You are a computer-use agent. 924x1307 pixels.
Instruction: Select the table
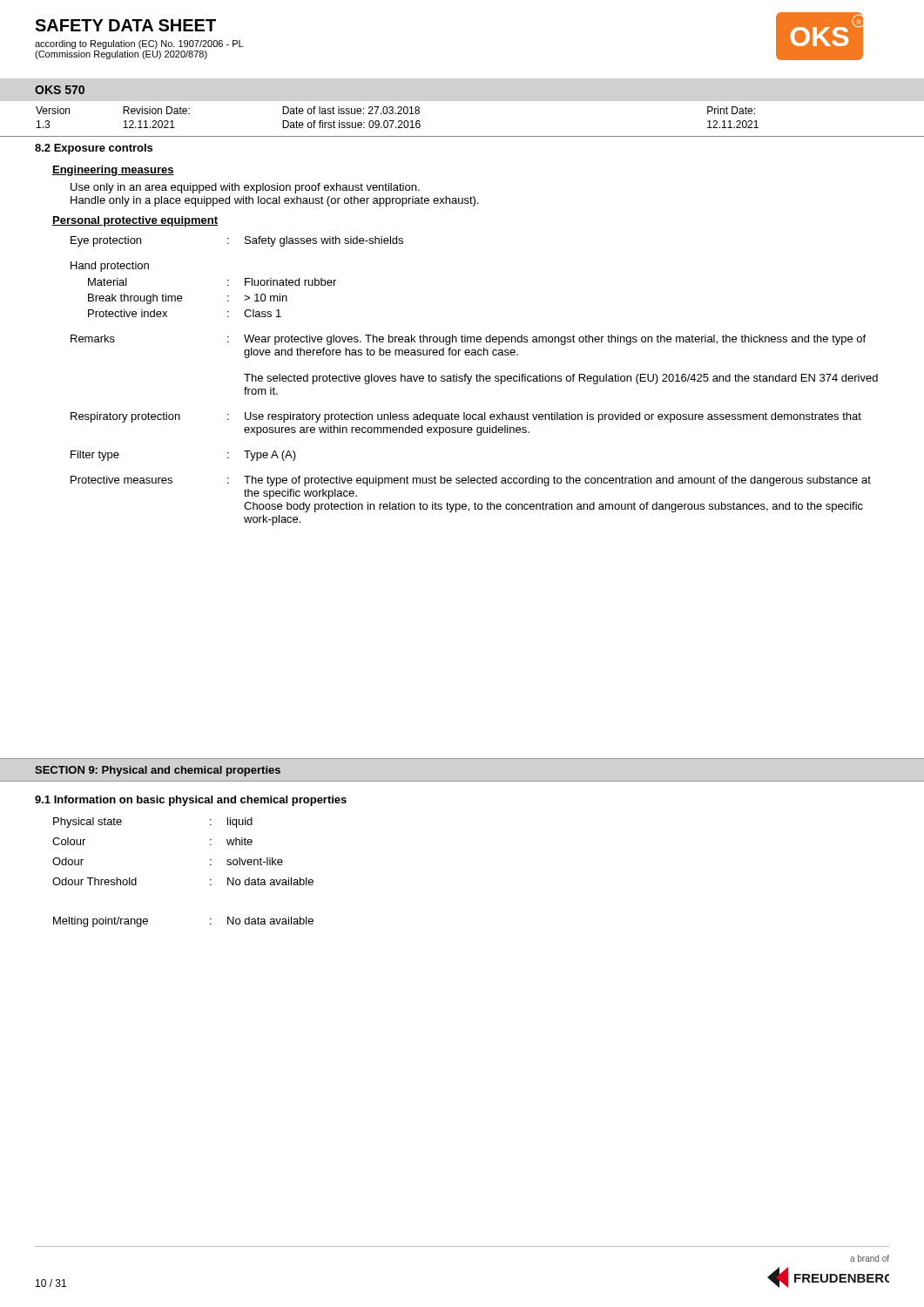[462, 118]
